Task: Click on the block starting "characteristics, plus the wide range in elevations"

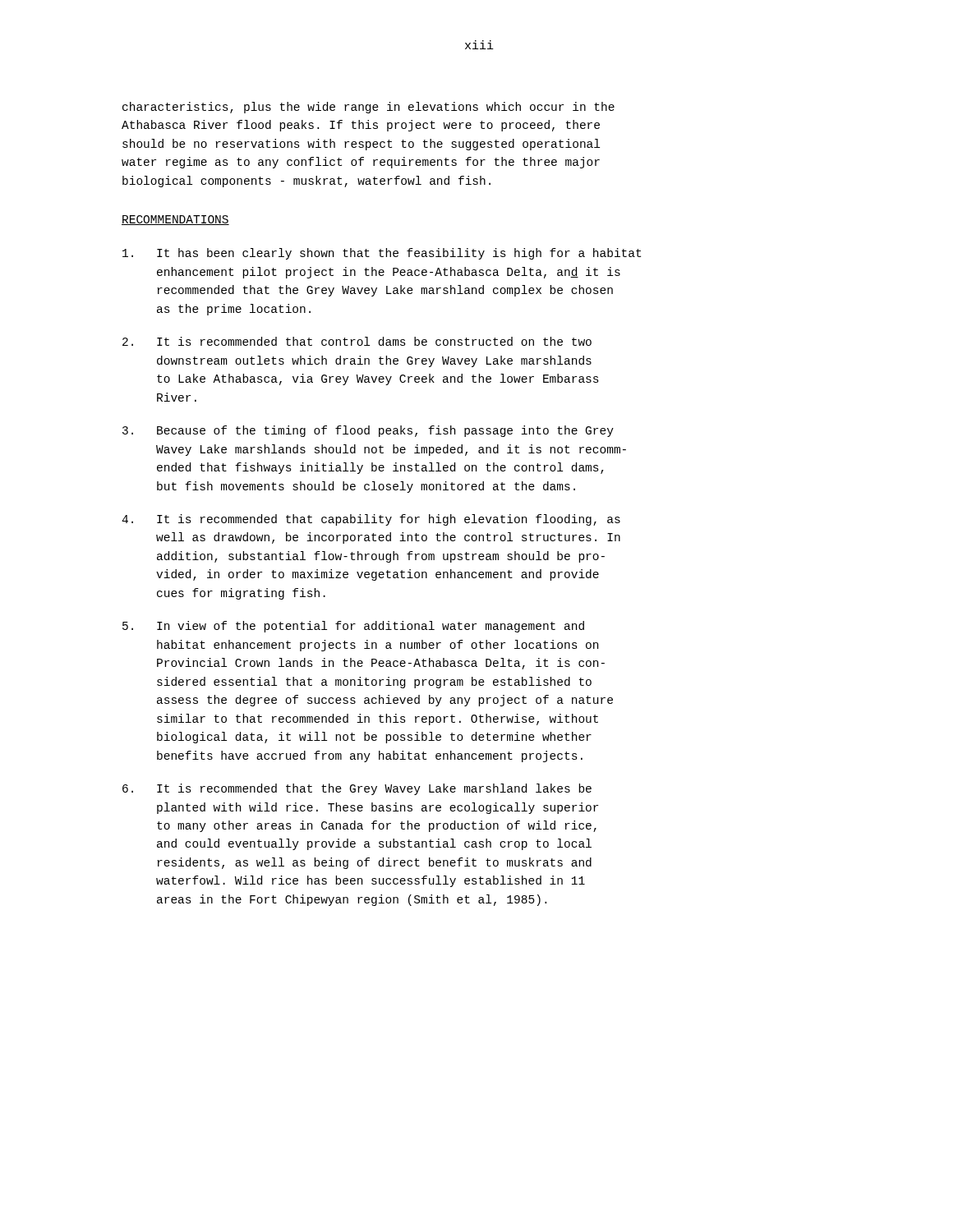Action: click(x=368, y=145)
